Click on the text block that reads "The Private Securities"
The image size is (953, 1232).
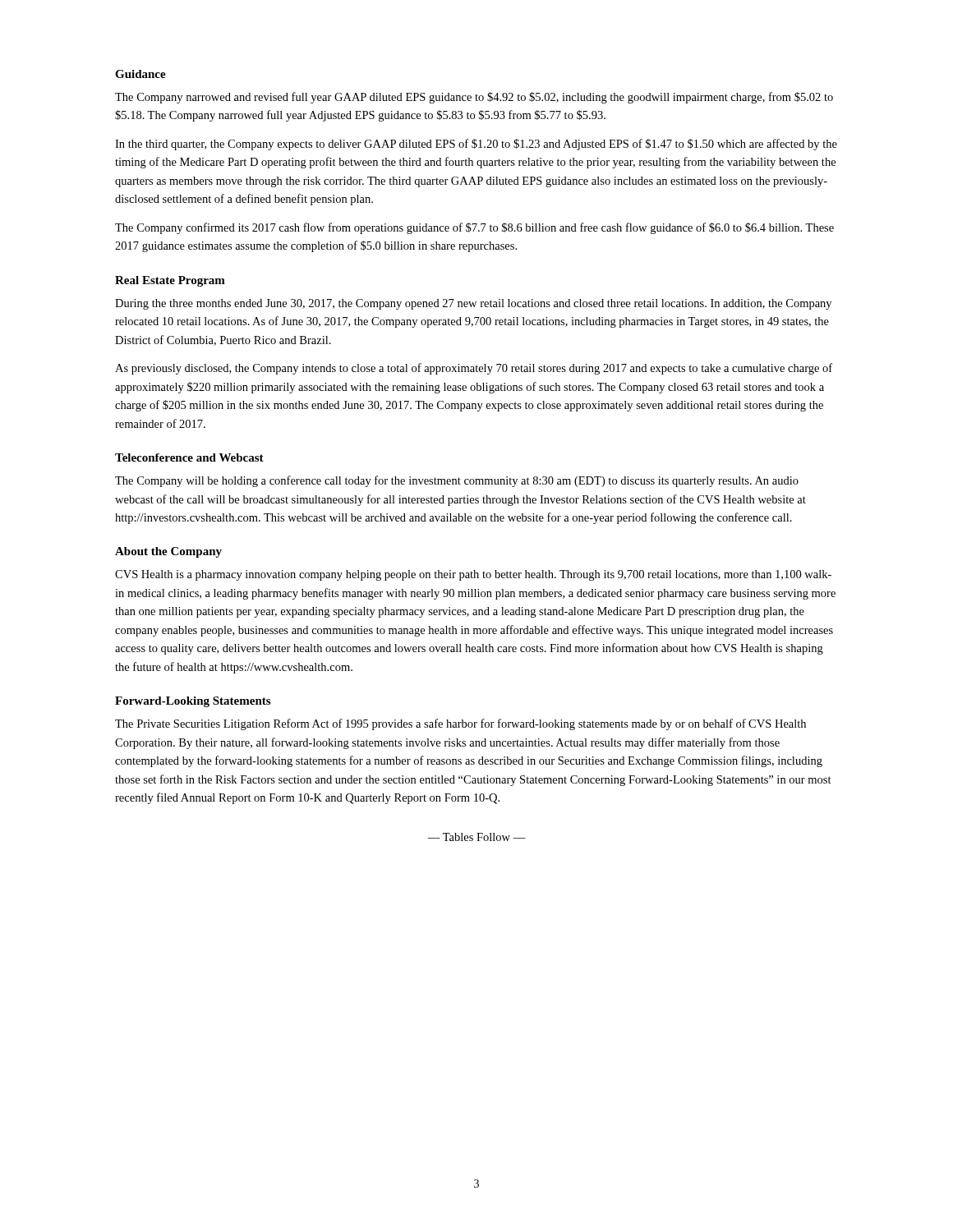pos(473,761)
